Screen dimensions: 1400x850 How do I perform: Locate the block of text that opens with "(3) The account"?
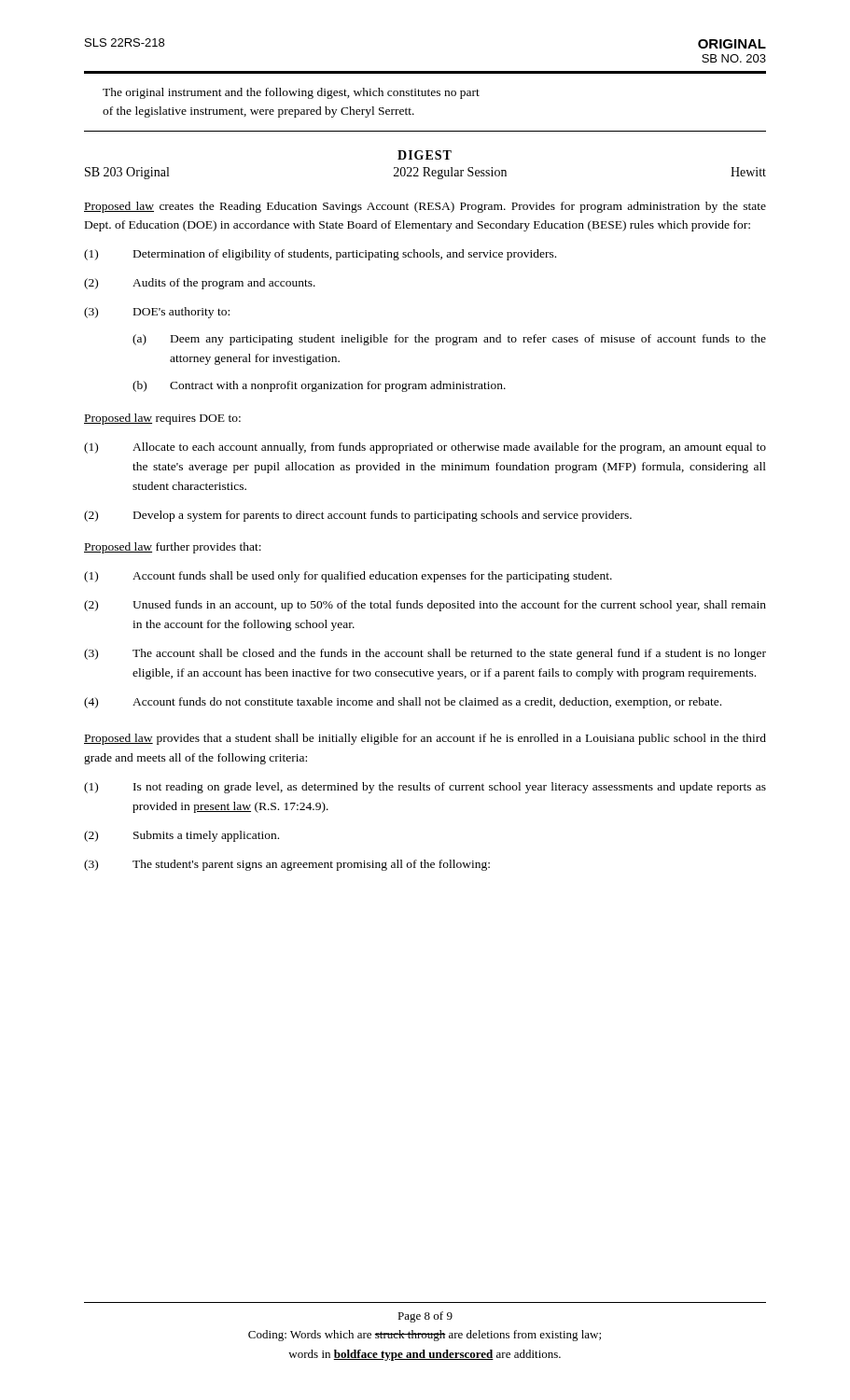pos(425,664)
